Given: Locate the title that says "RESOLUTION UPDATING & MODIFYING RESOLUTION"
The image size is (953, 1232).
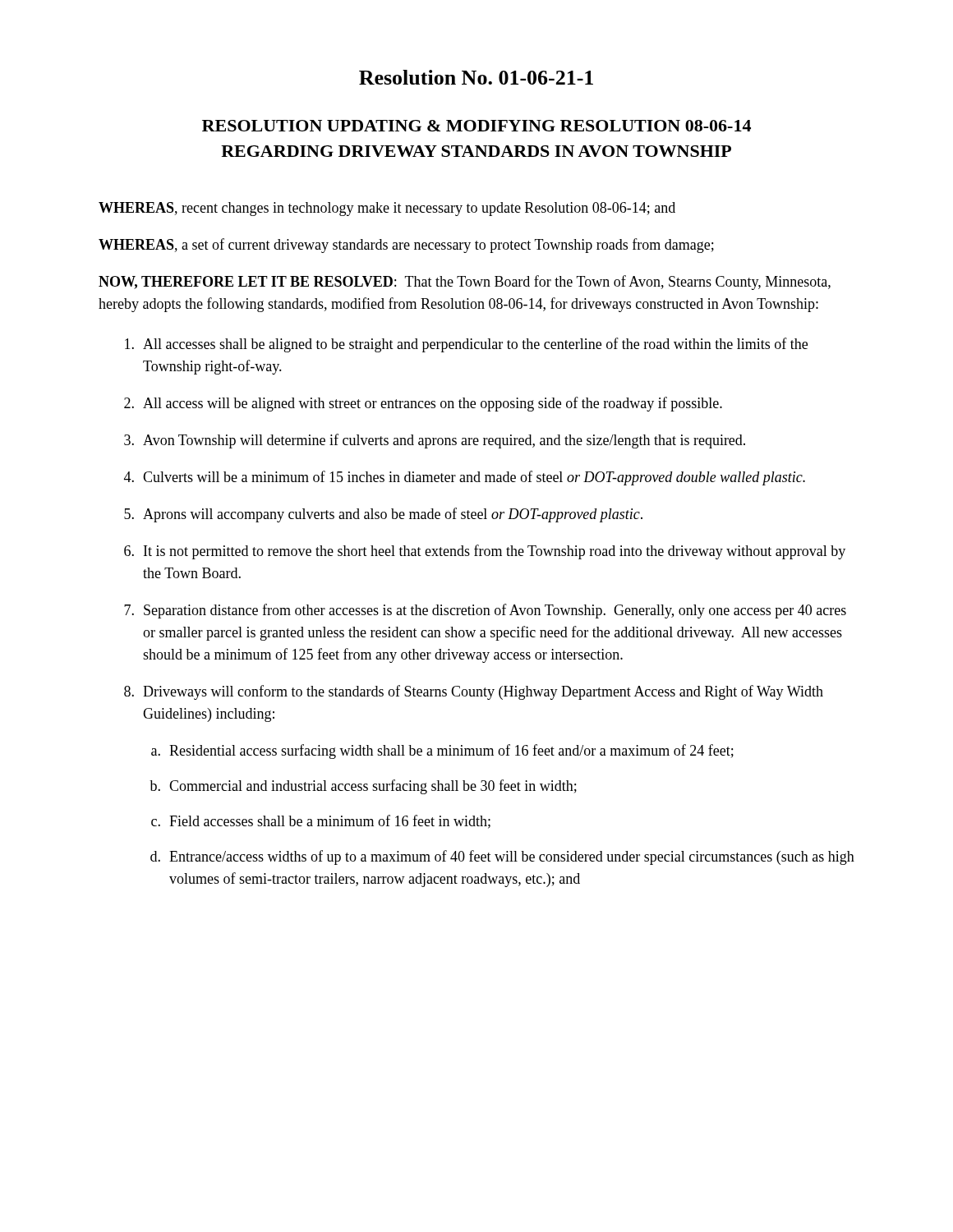Looking at the screenshot, I should click(476, 138).
